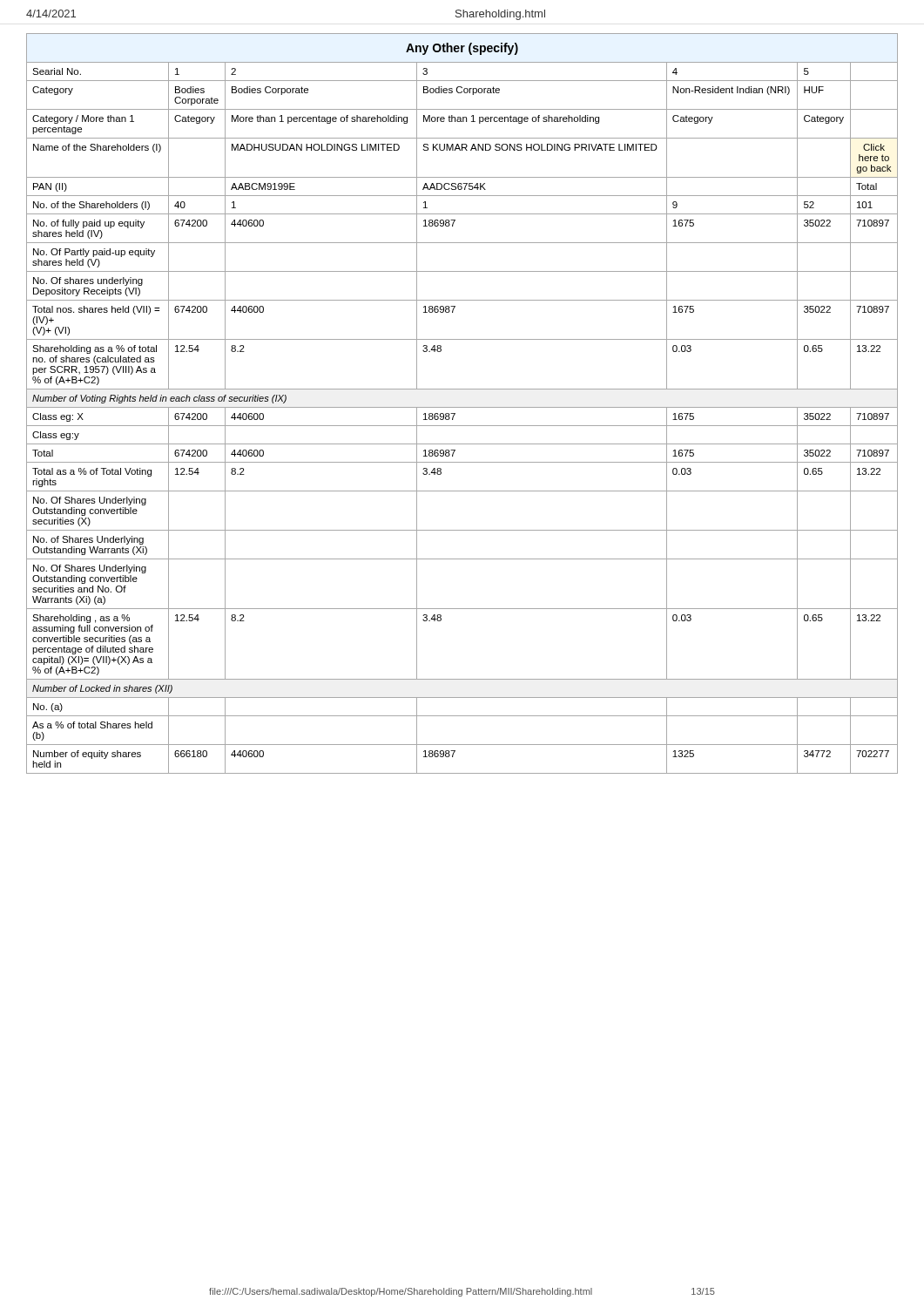Select the table that reads "More than 1"

pos(462,403)
